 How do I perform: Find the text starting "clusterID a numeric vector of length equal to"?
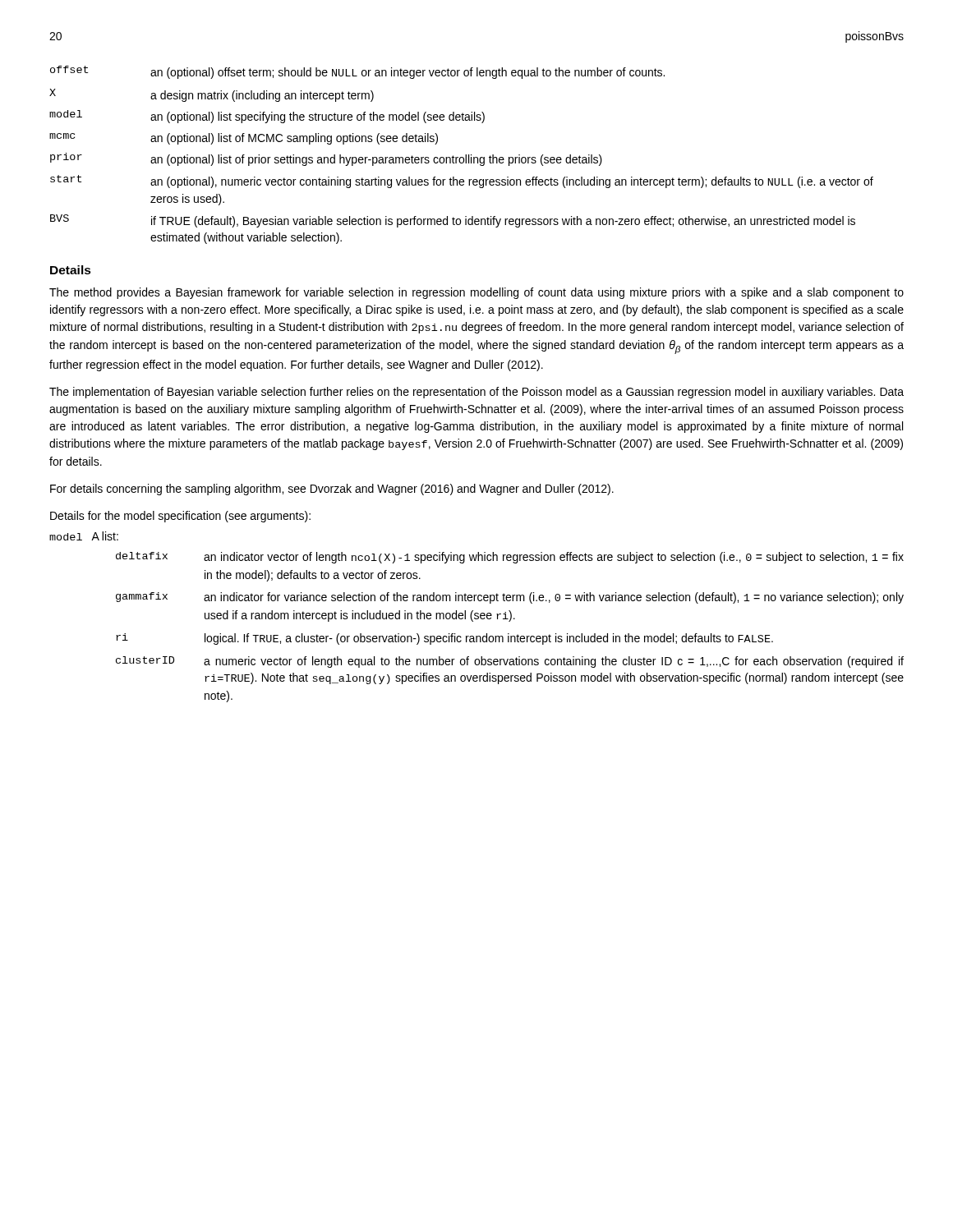click(509, 679)
